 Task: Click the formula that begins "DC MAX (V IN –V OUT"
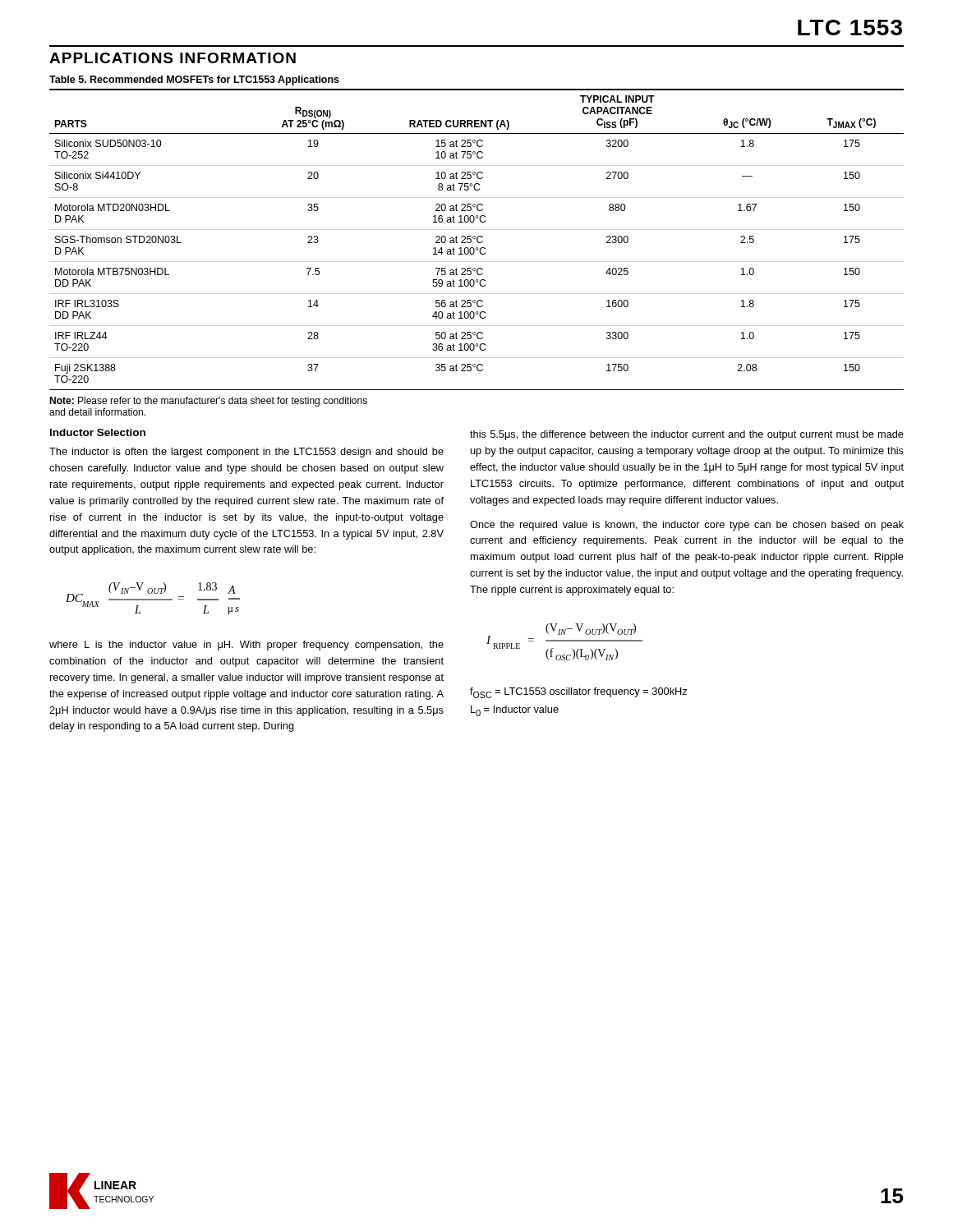tap(185, 597)
